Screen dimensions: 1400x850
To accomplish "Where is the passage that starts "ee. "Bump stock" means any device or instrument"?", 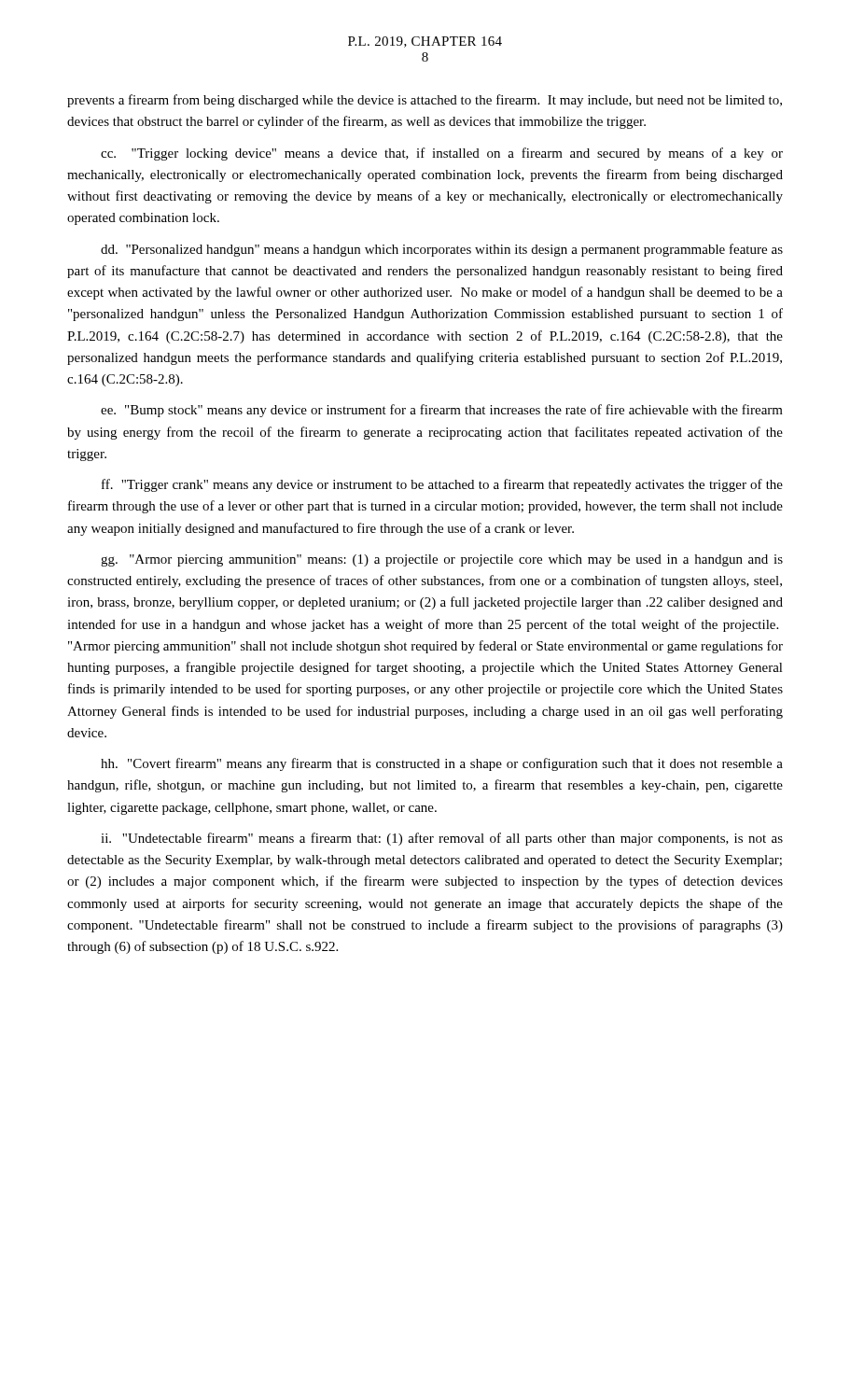I will tap(425, 432).
